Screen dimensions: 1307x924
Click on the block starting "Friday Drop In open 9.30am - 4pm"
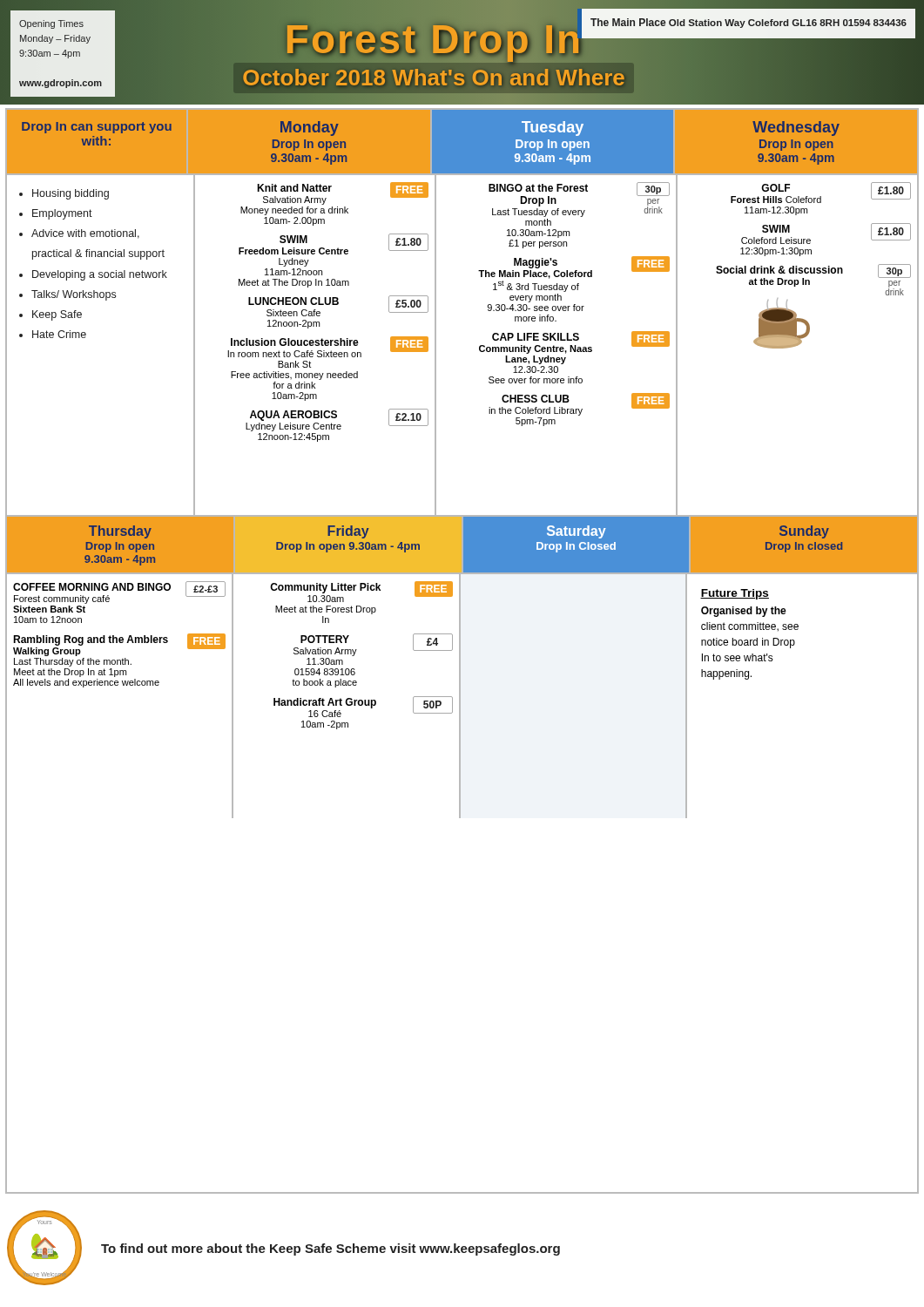click(x=348, y=538)
